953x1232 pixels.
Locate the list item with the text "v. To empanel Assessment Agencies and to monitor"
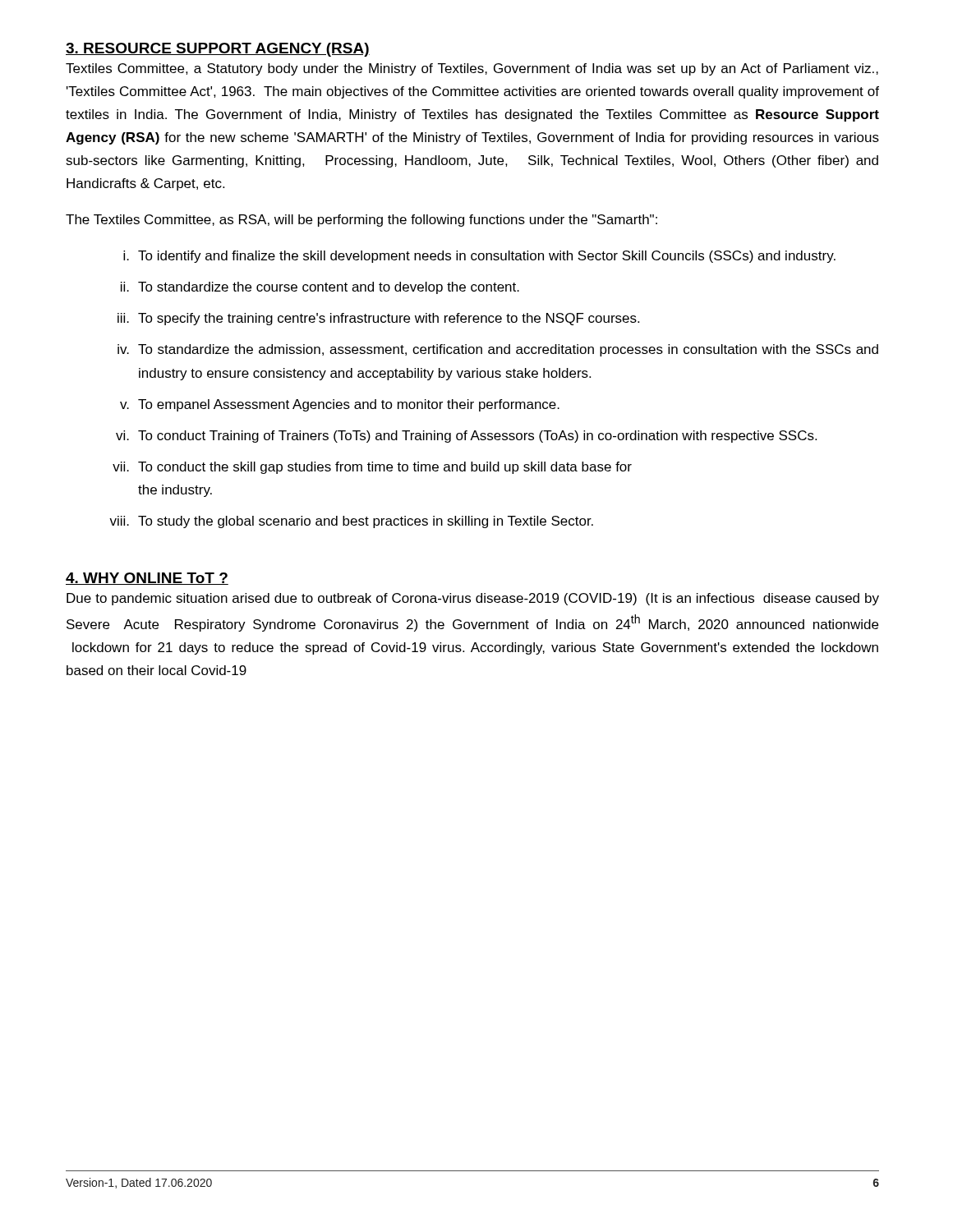click(x=485, y=405)
